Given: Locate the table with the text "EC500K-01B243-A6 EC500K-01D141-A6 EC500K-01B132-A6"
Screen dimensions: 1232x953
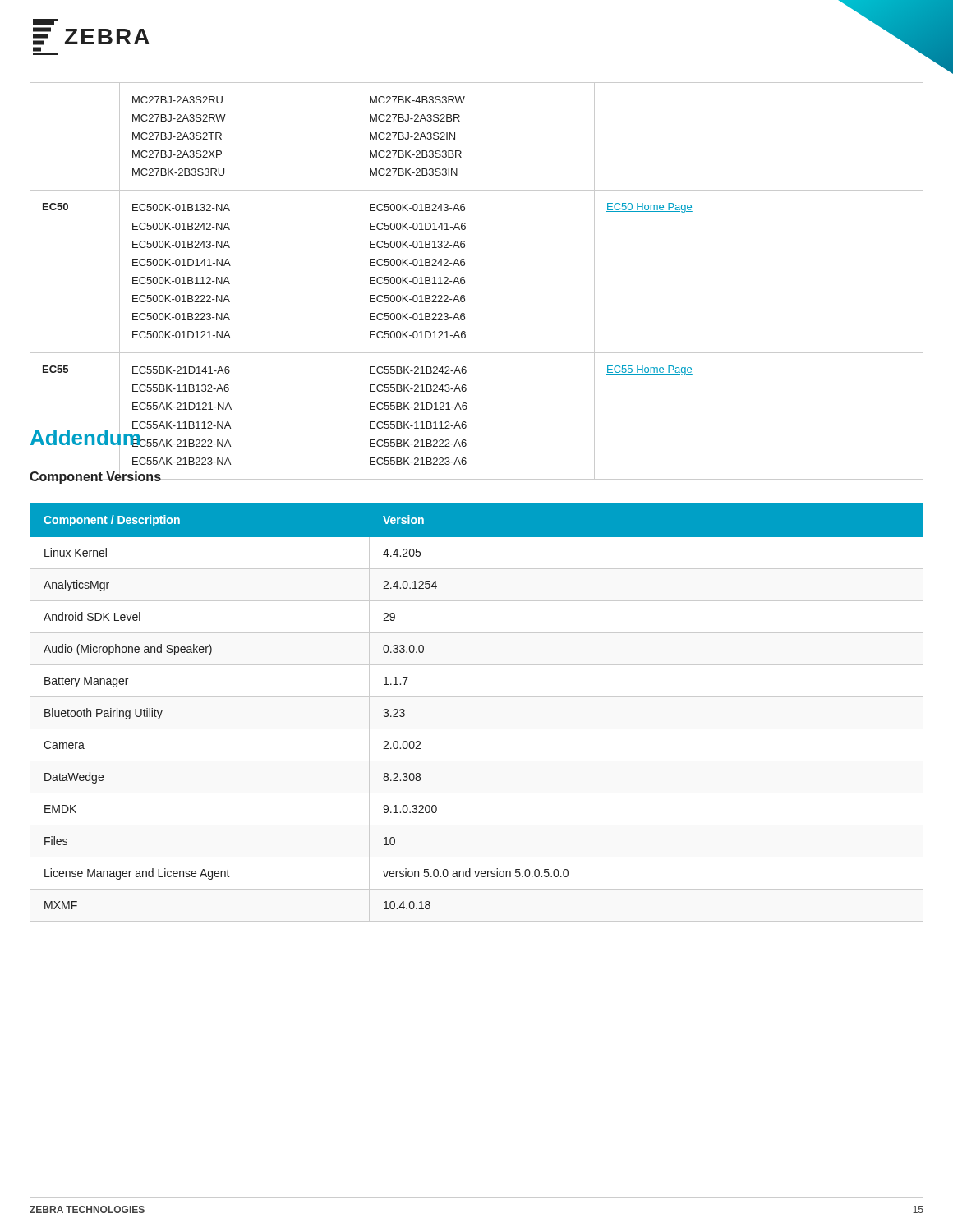Looking at the screenshot, I should click(476, 281).
